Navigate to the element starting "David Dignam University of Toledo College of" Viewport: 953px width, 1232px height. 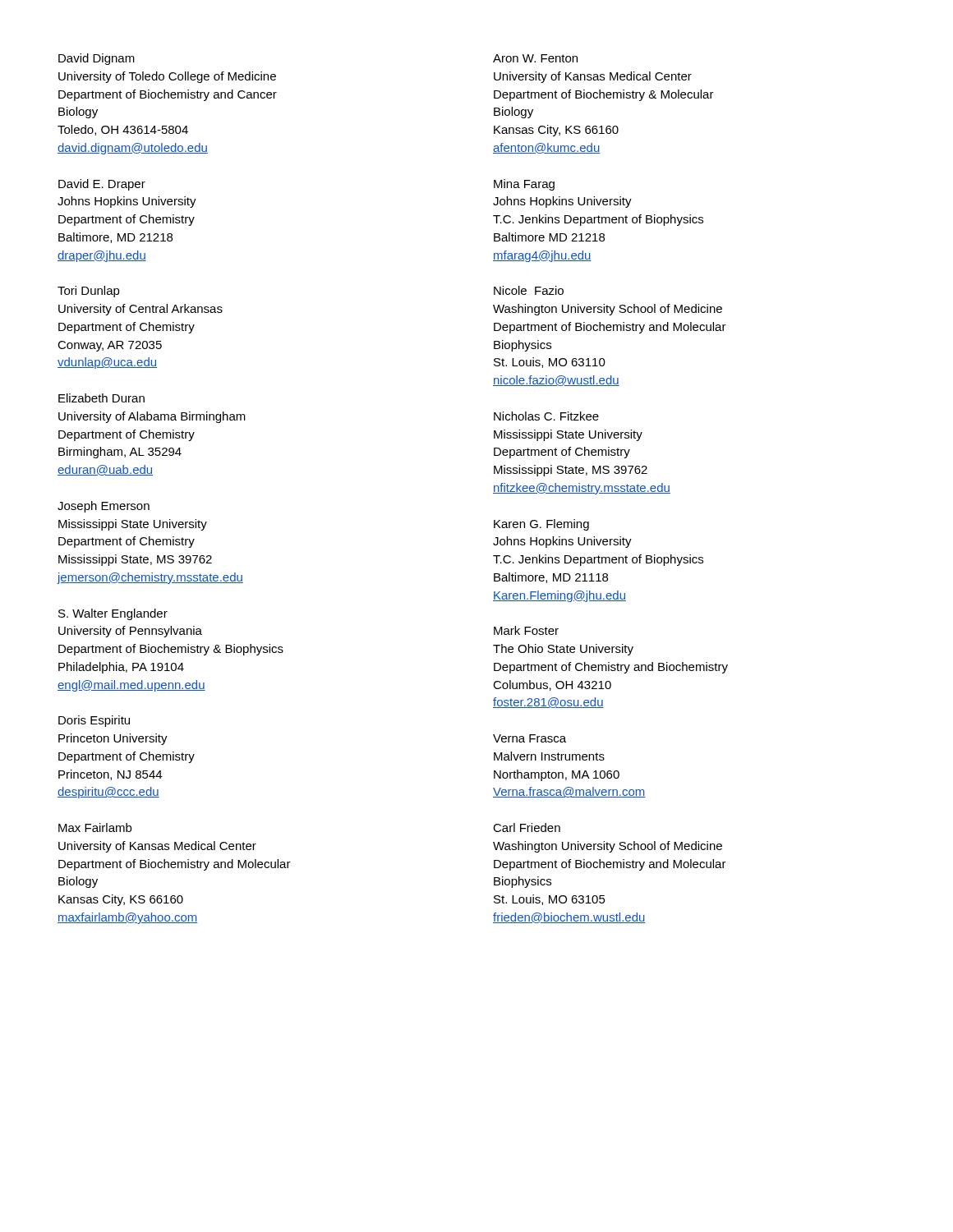click(259, 103)
